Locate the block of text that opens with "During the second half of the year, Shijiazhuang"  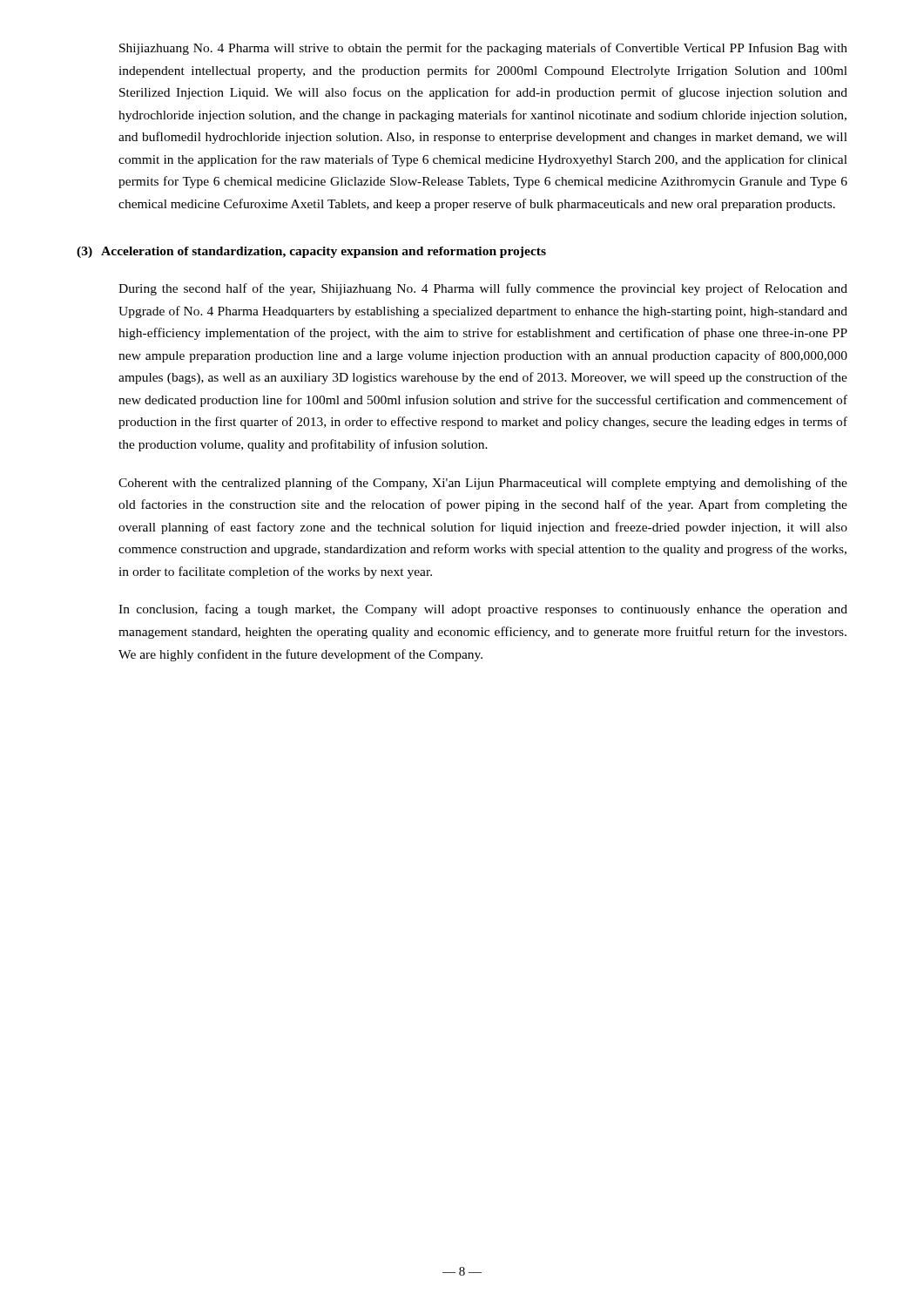point(483,366)
